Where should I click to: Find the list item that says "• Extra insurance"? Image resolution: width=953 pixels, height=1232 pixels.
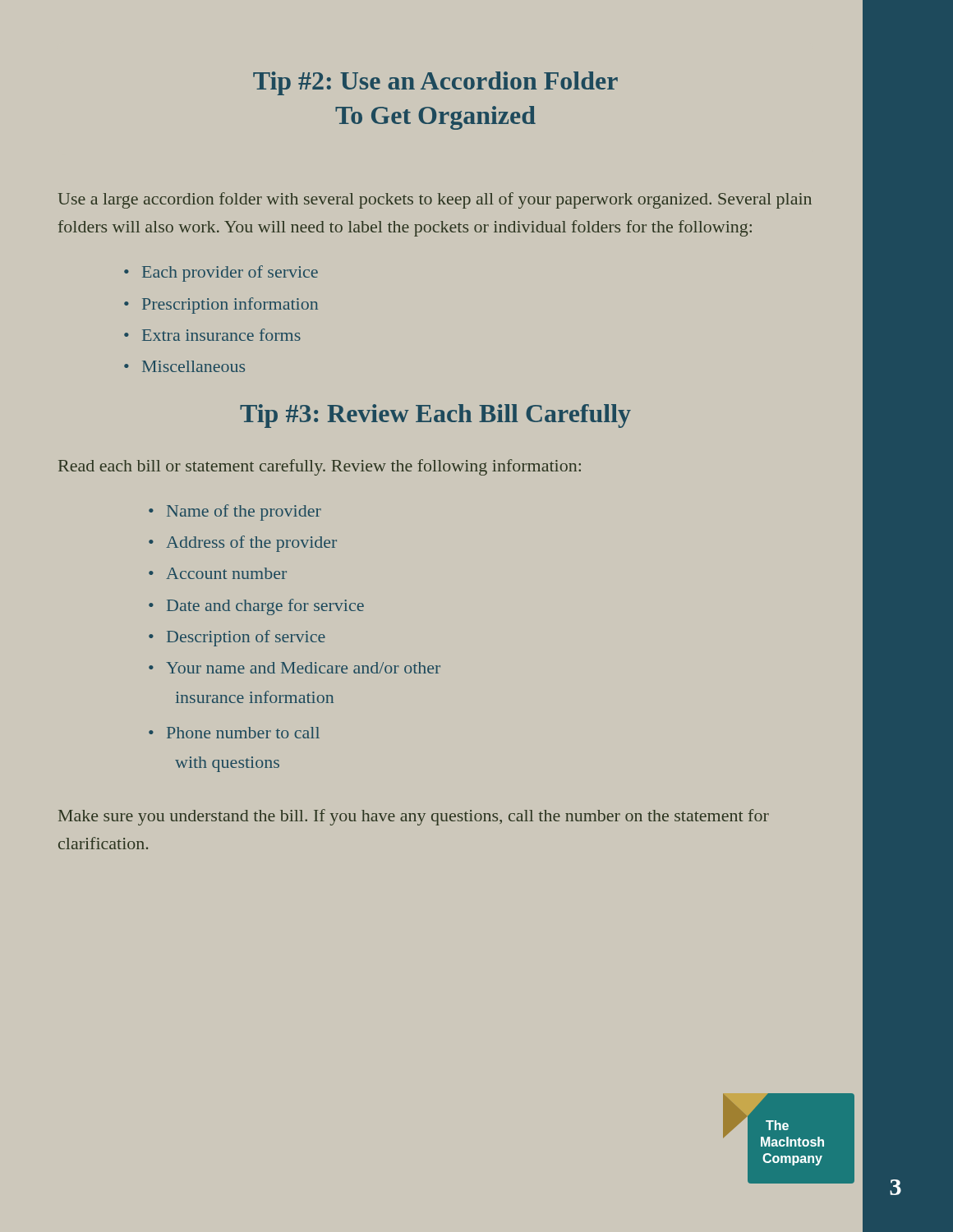point(212,335)
